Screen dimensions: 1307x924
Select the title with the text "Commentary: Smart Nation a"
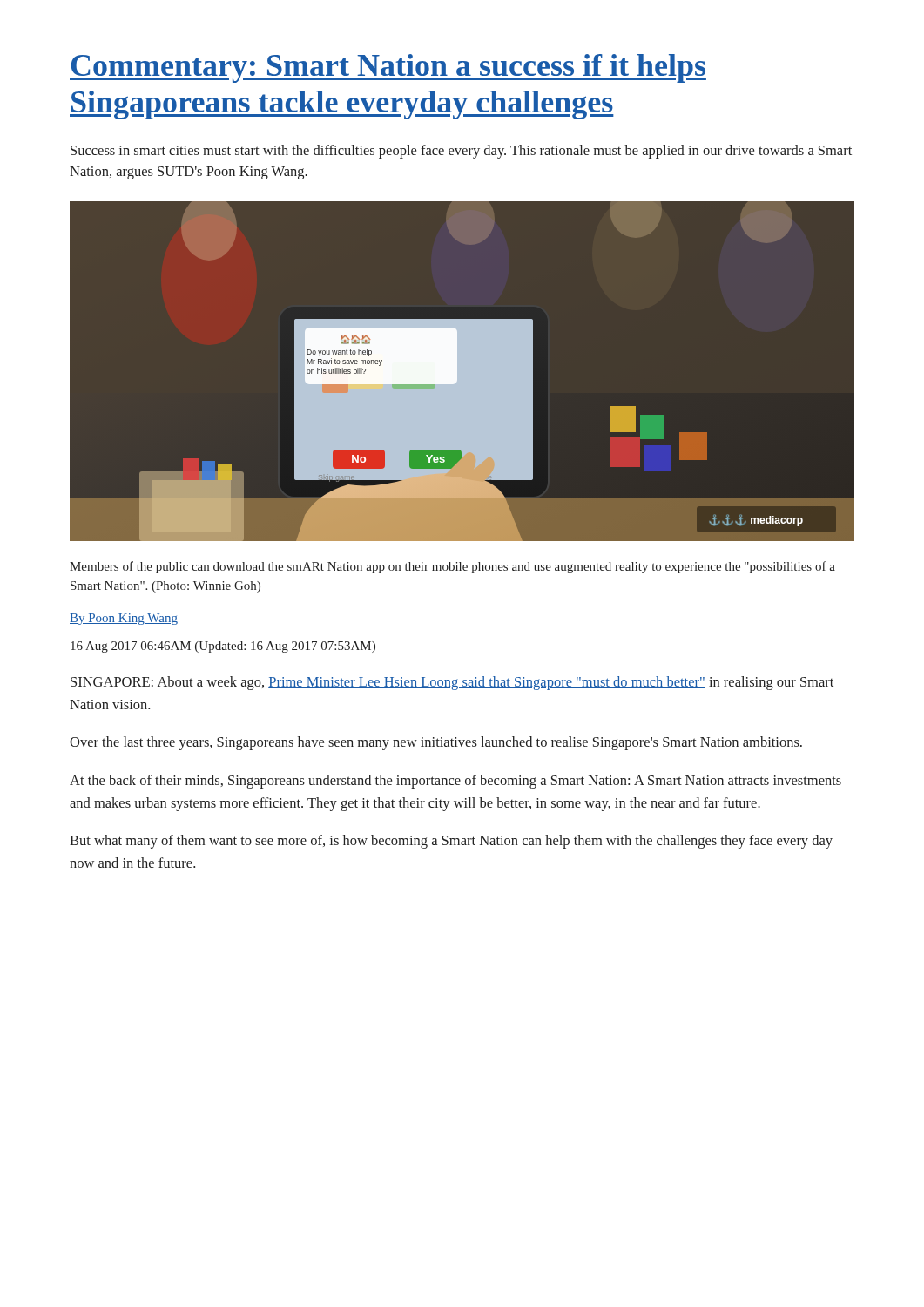coord(462,84)
